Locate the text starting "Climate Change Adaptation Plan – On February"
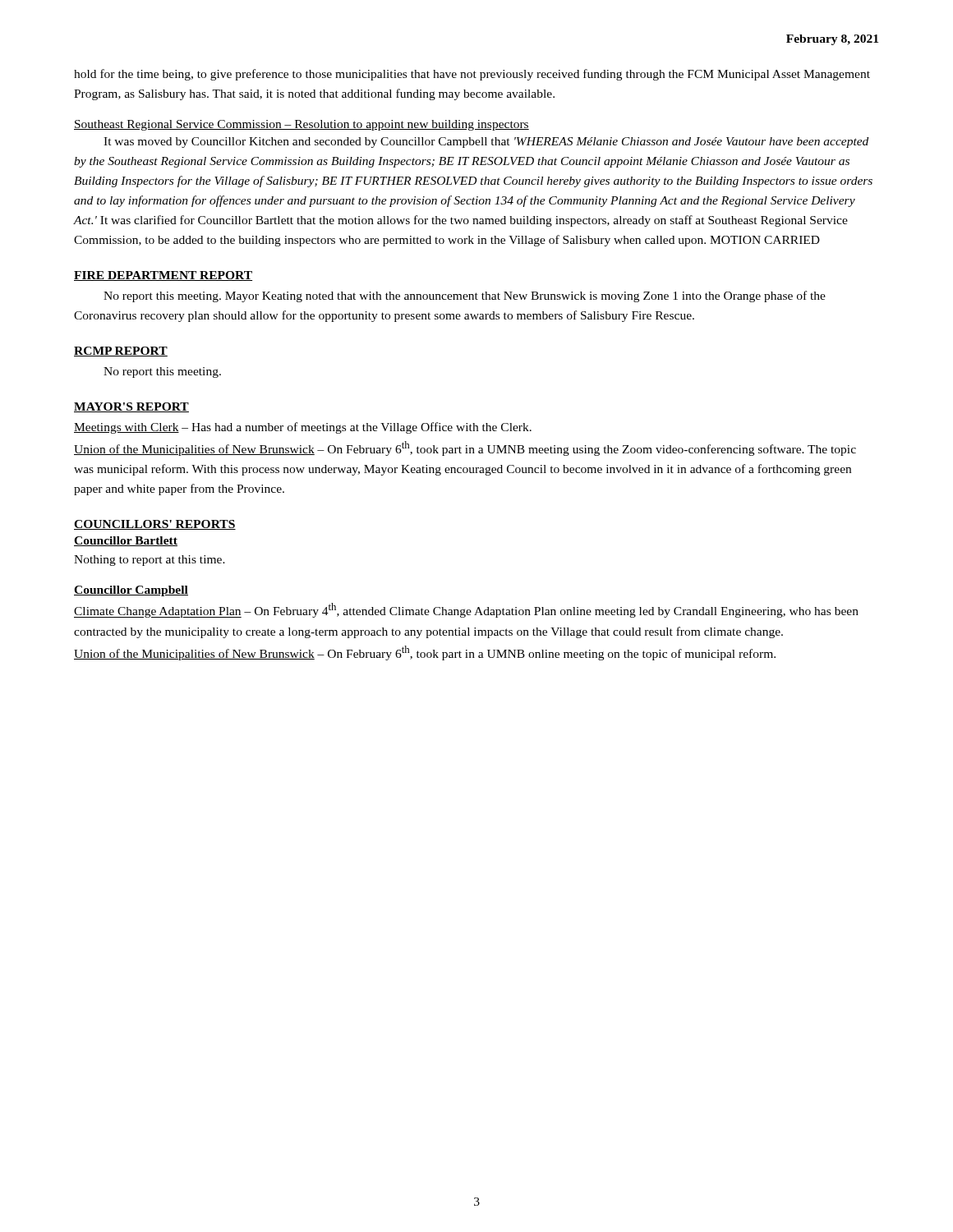The image size is (953, 1232). pyautogui.click(x=476, y=631)
